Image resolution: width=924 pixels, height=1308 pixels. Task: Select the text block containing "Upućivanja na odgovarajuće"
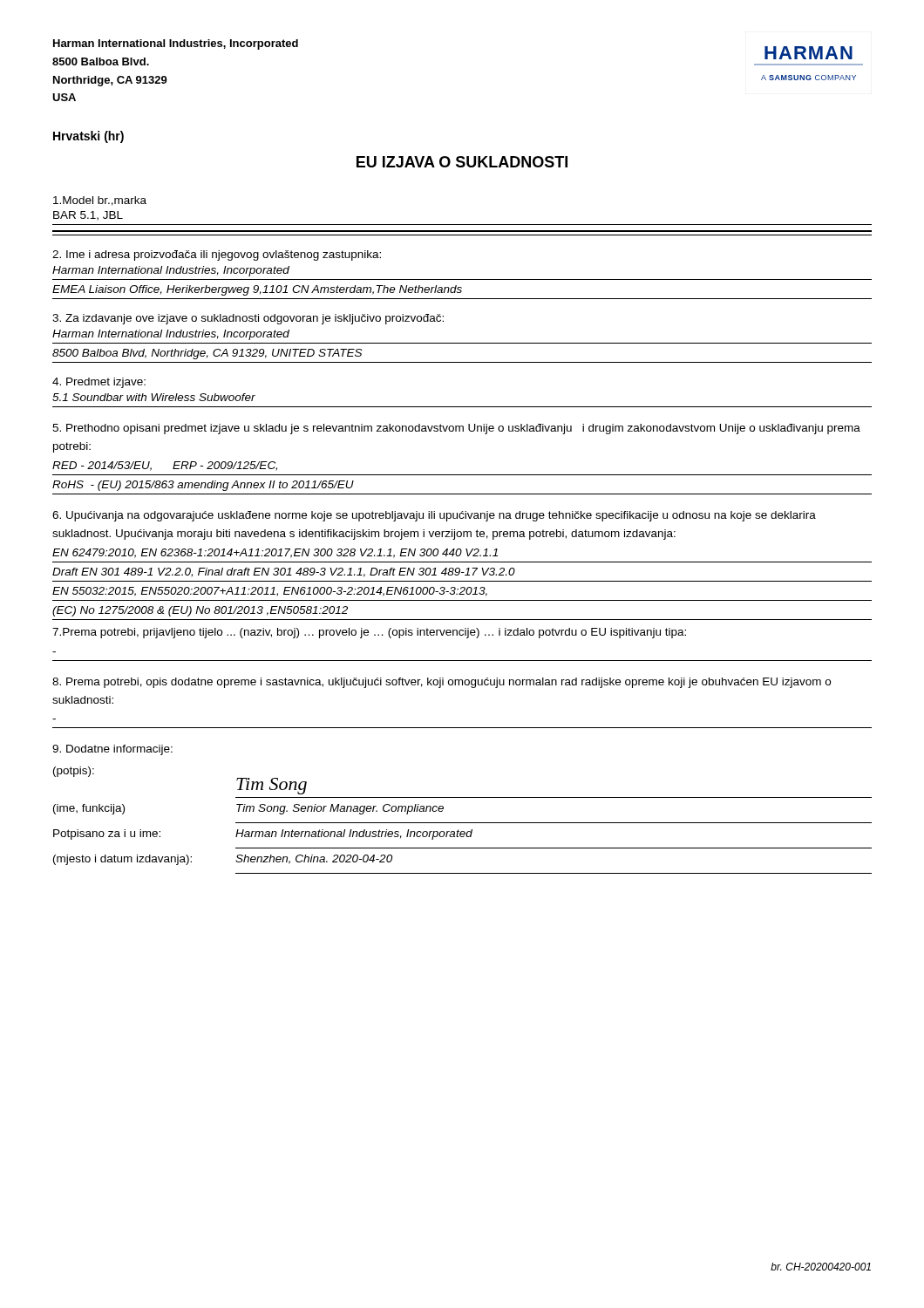click(x=434, y=524)
